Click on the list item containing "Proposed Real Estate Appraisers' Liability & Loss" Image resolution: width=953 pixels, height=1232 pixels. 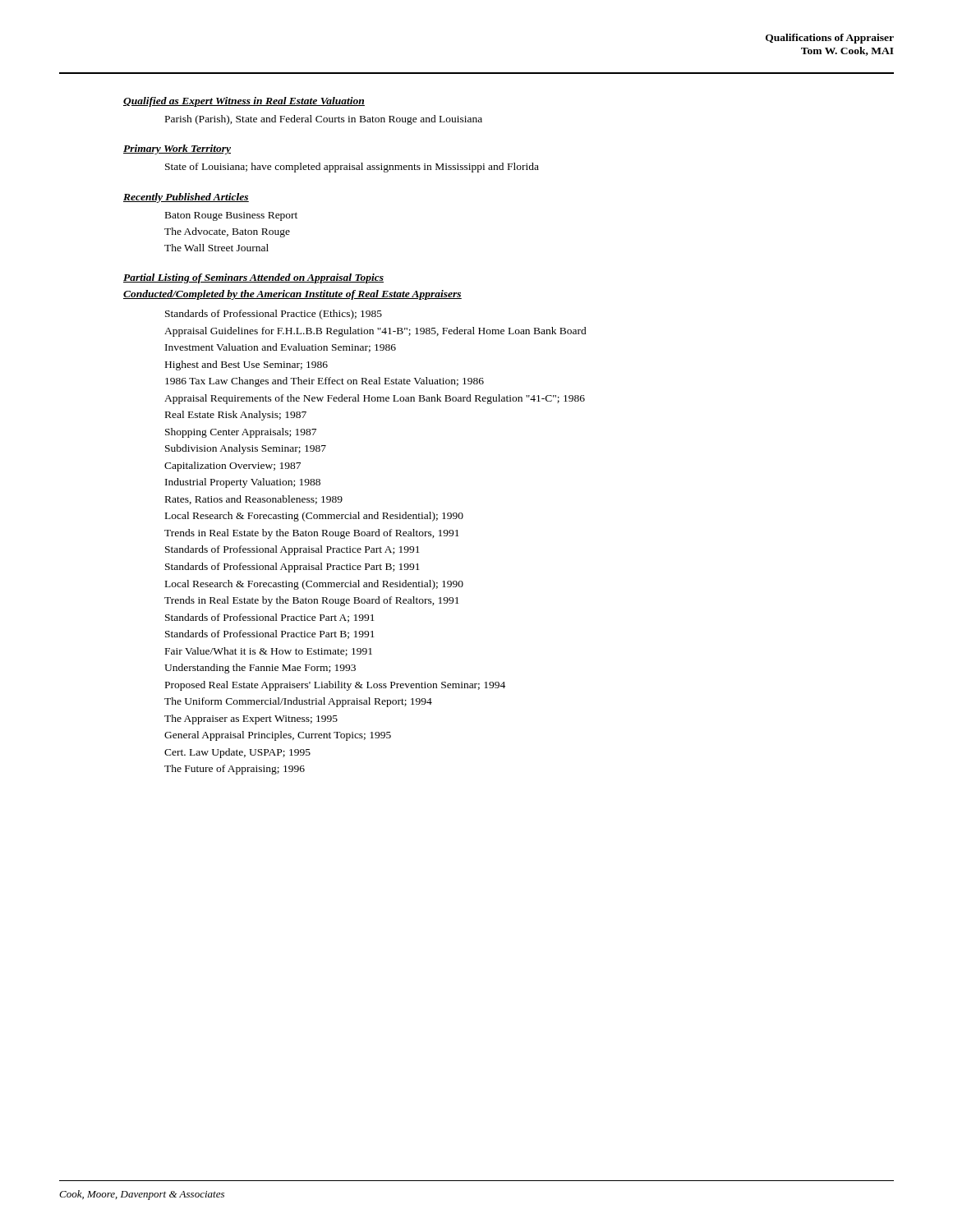point(335,686)
